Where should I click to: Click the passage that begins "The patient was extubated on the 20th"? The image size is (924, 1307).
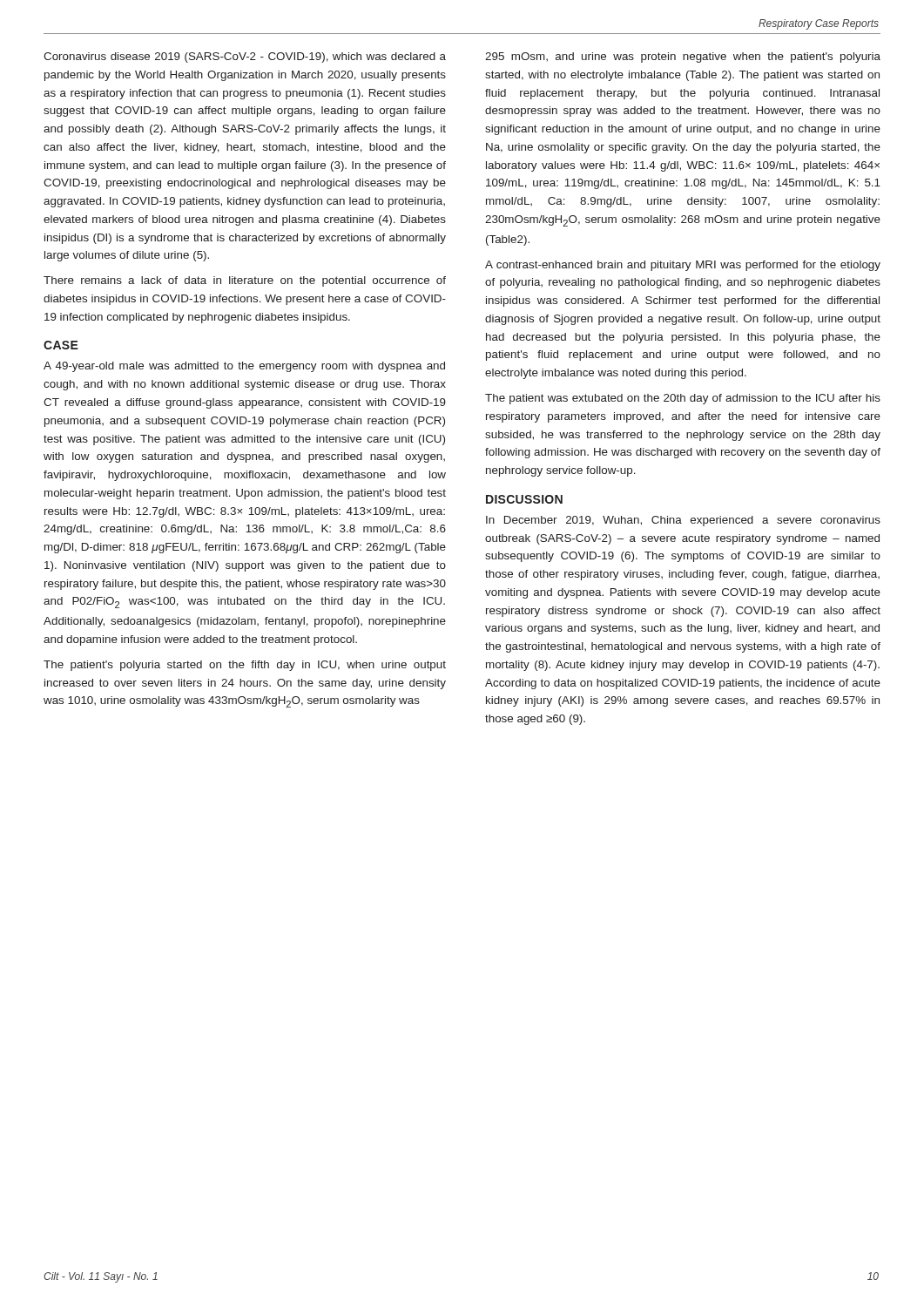coord(683,435)
